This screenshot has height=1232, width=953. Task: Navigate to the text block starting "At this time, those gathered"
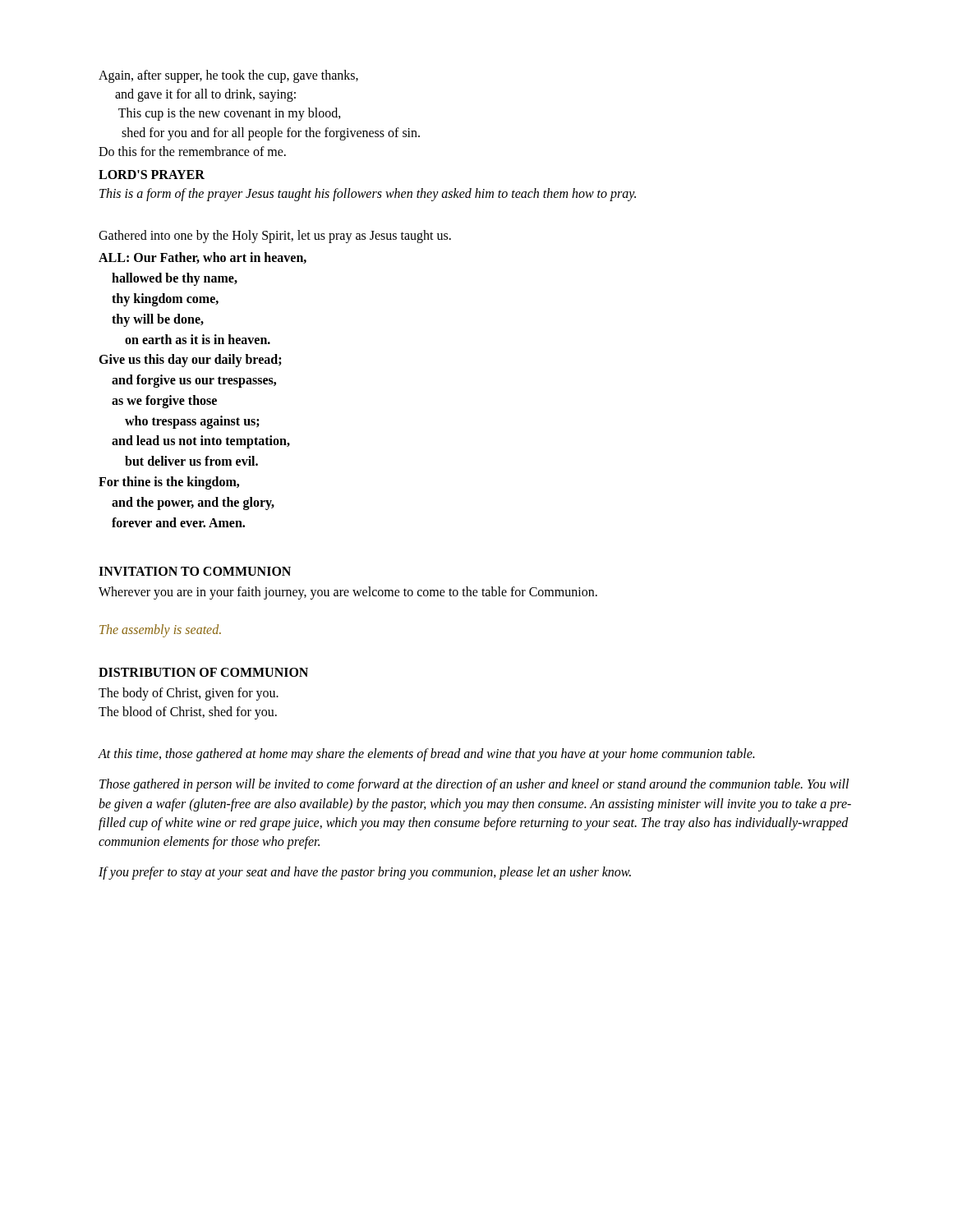pyautogui.click(x=427, y=754)
